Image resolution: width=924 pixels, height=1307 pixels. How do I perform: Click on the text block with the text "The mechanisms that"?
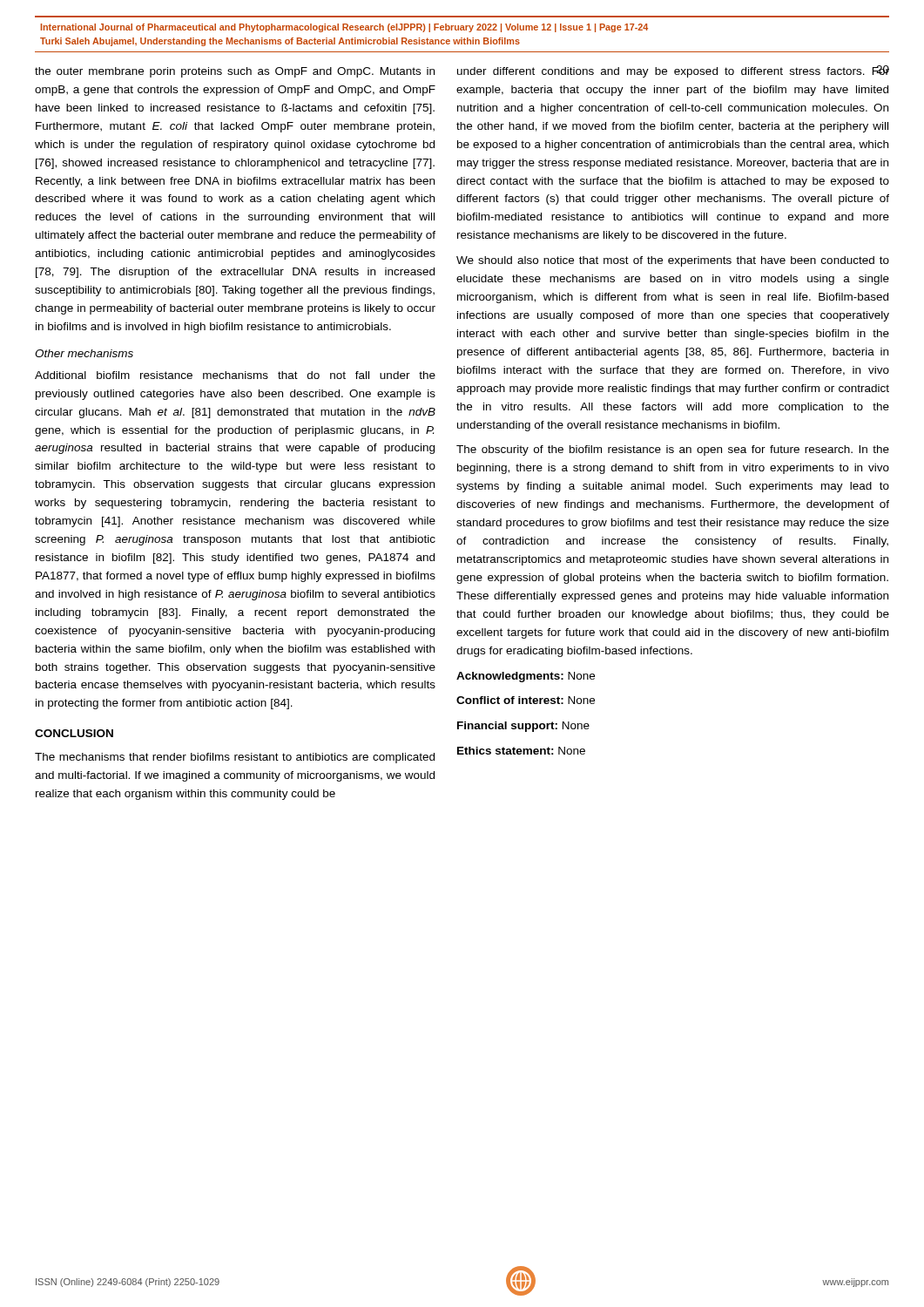(x=235, y=776)
